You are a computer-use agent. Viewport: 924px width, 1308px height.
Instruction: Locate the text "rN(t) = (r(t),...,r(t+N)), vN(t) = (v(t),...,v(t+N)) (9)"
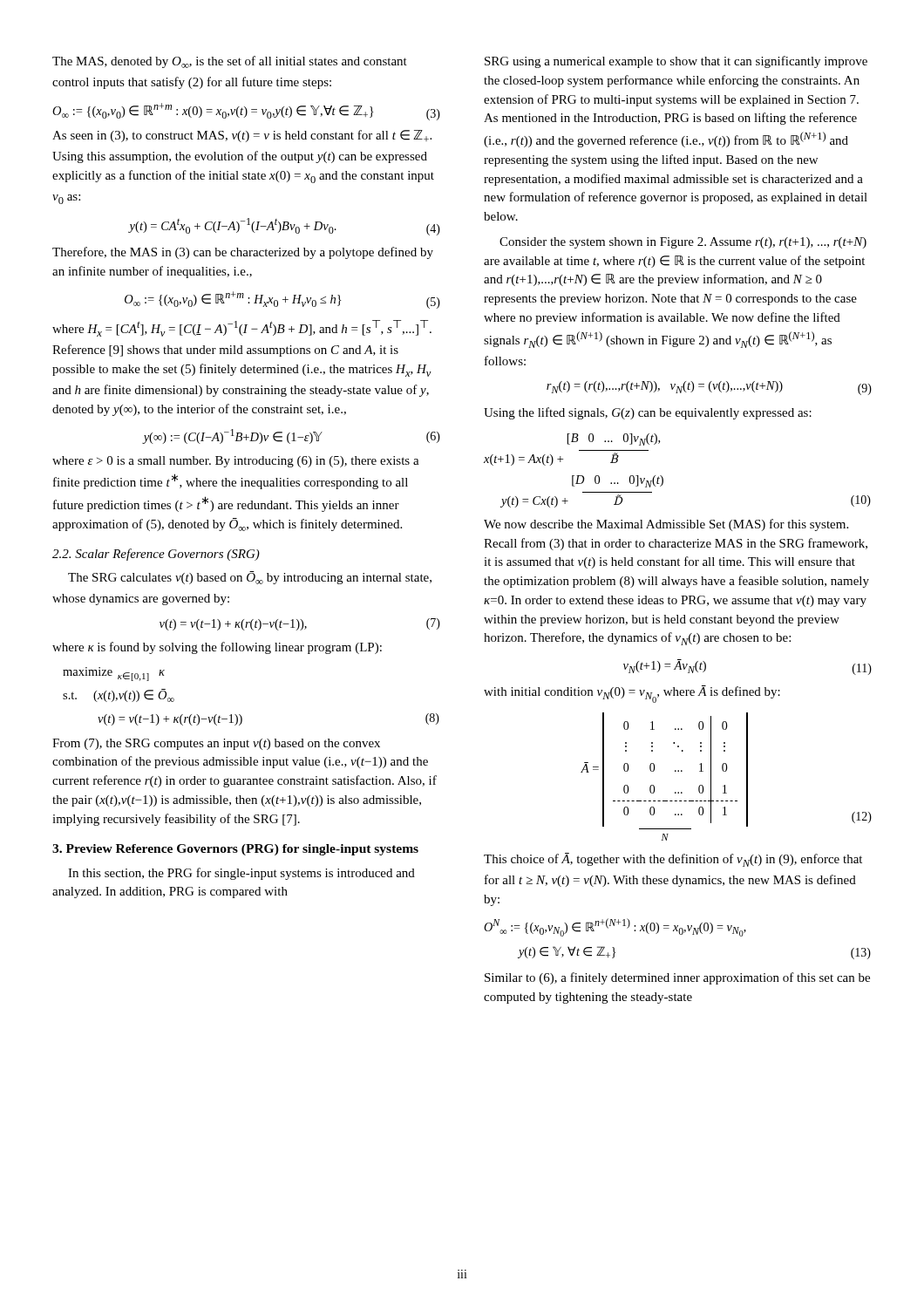coord(678,388)
